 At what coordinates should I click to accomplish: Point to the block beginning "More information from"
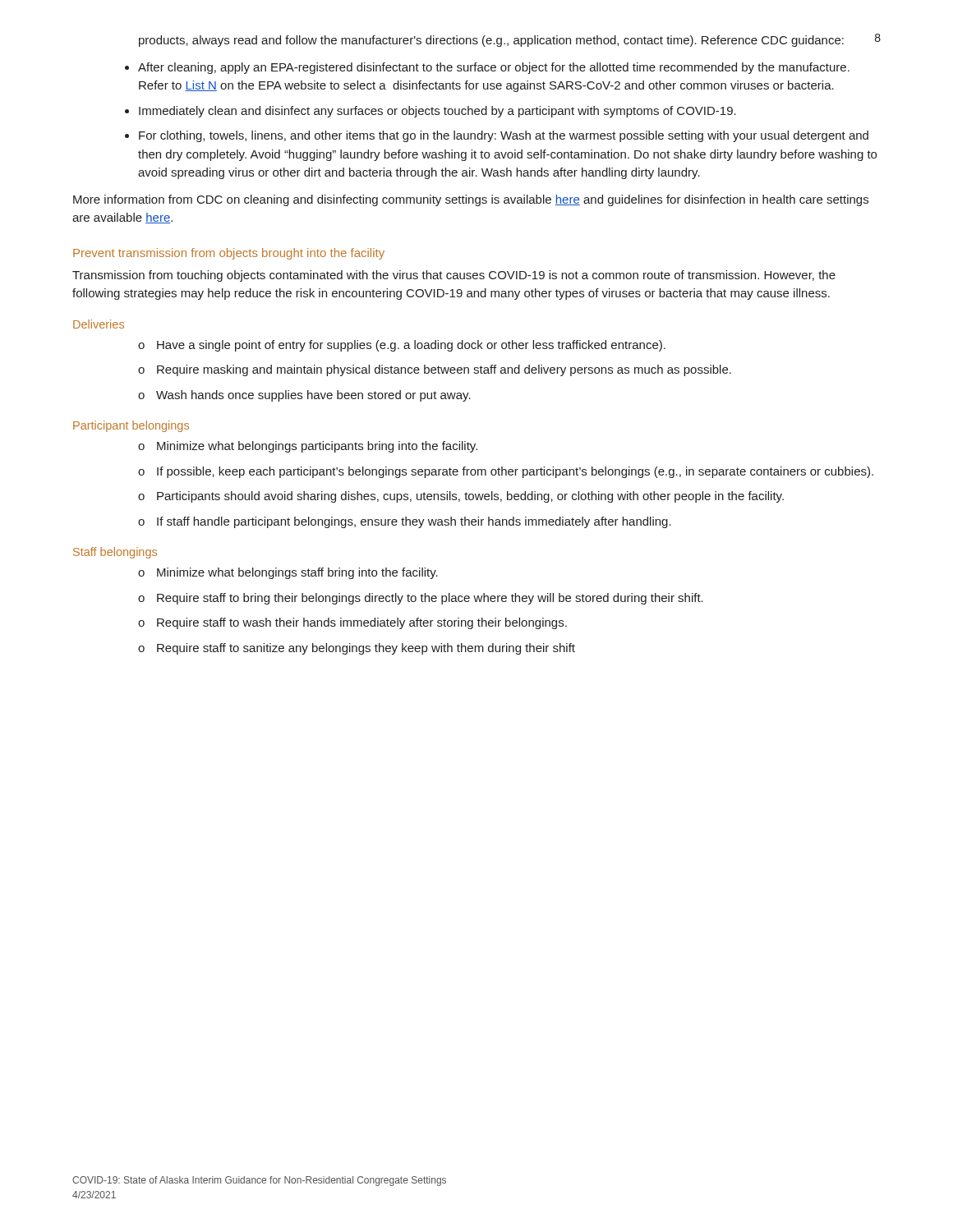(471, 208)
